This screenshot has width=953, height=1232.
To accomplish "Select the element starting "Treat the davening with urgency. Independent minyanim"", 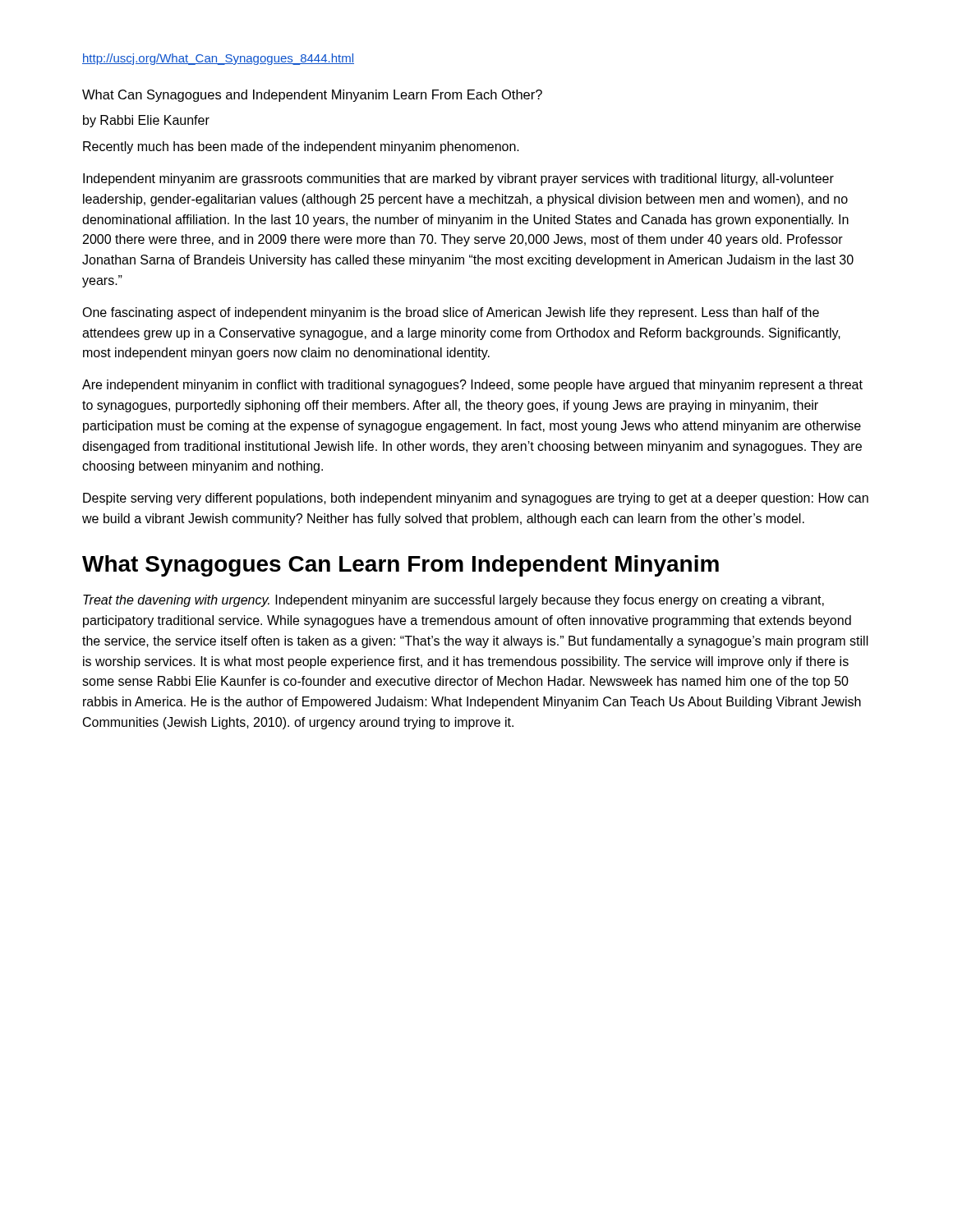I will point(475,661).
